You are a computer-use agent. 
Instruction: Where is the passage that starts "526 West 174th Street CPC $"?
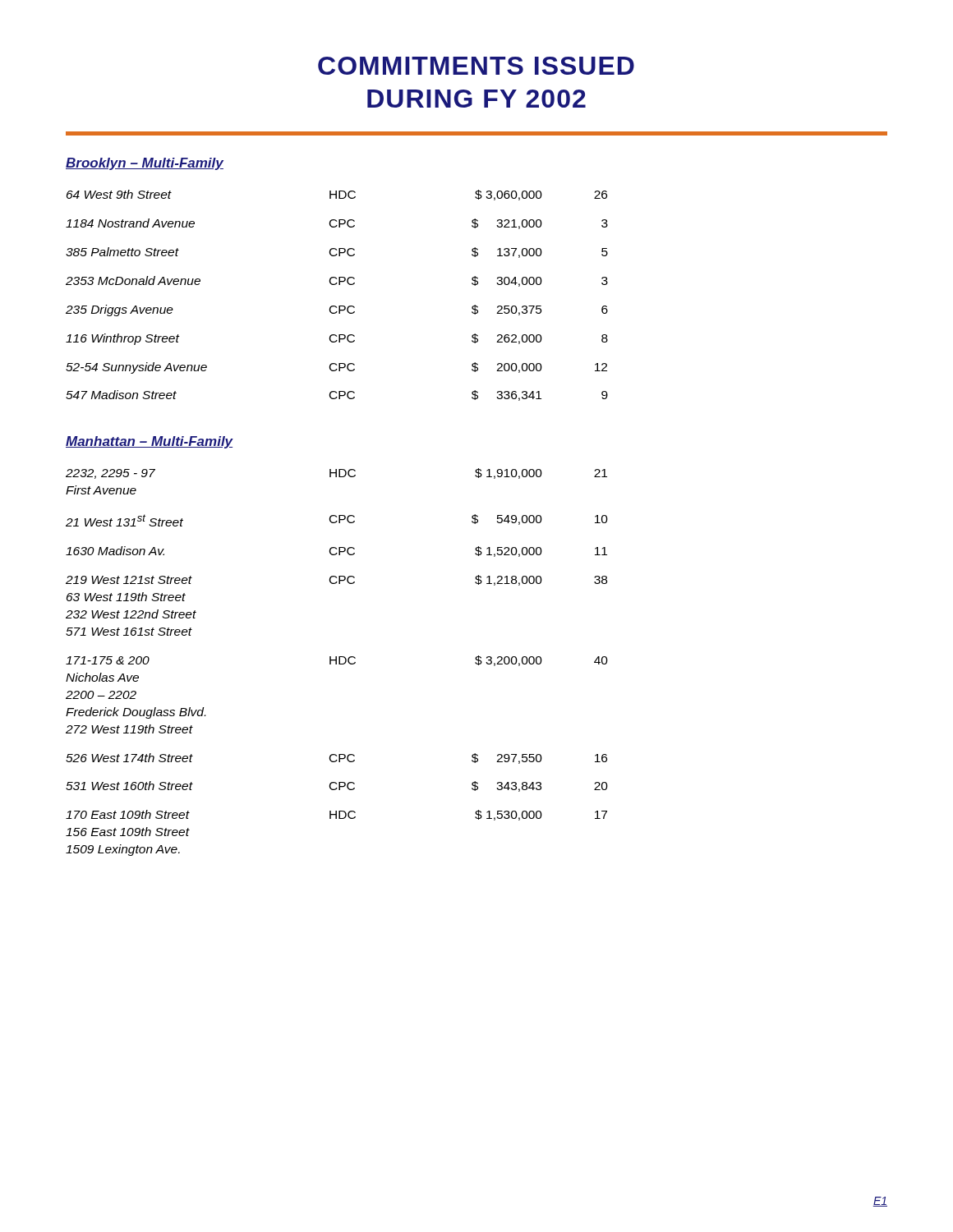coord(337,758)
